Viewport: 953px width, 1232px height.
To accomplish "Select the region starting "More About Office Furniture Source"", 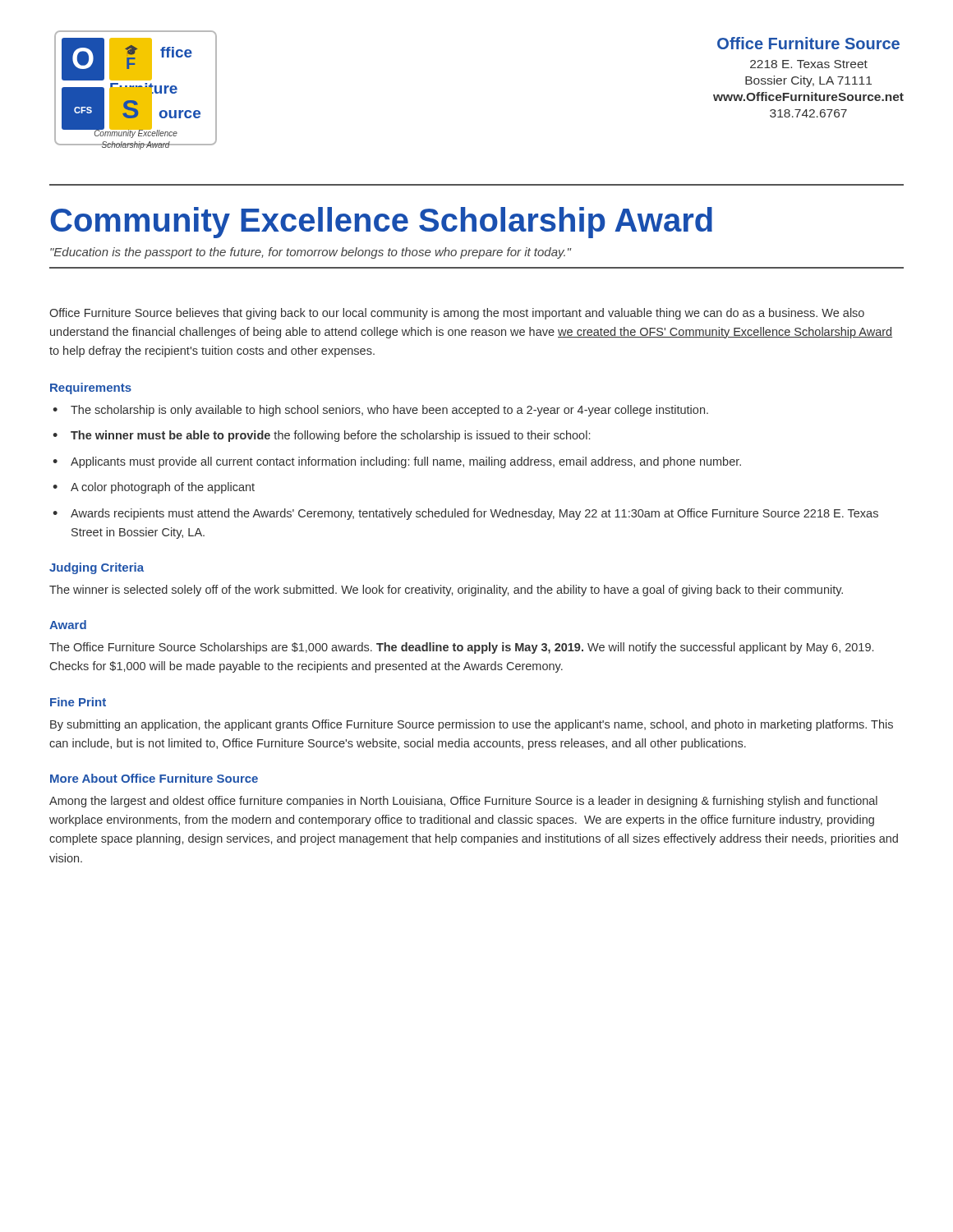I will pyautogui.click(x=154, y=778).
